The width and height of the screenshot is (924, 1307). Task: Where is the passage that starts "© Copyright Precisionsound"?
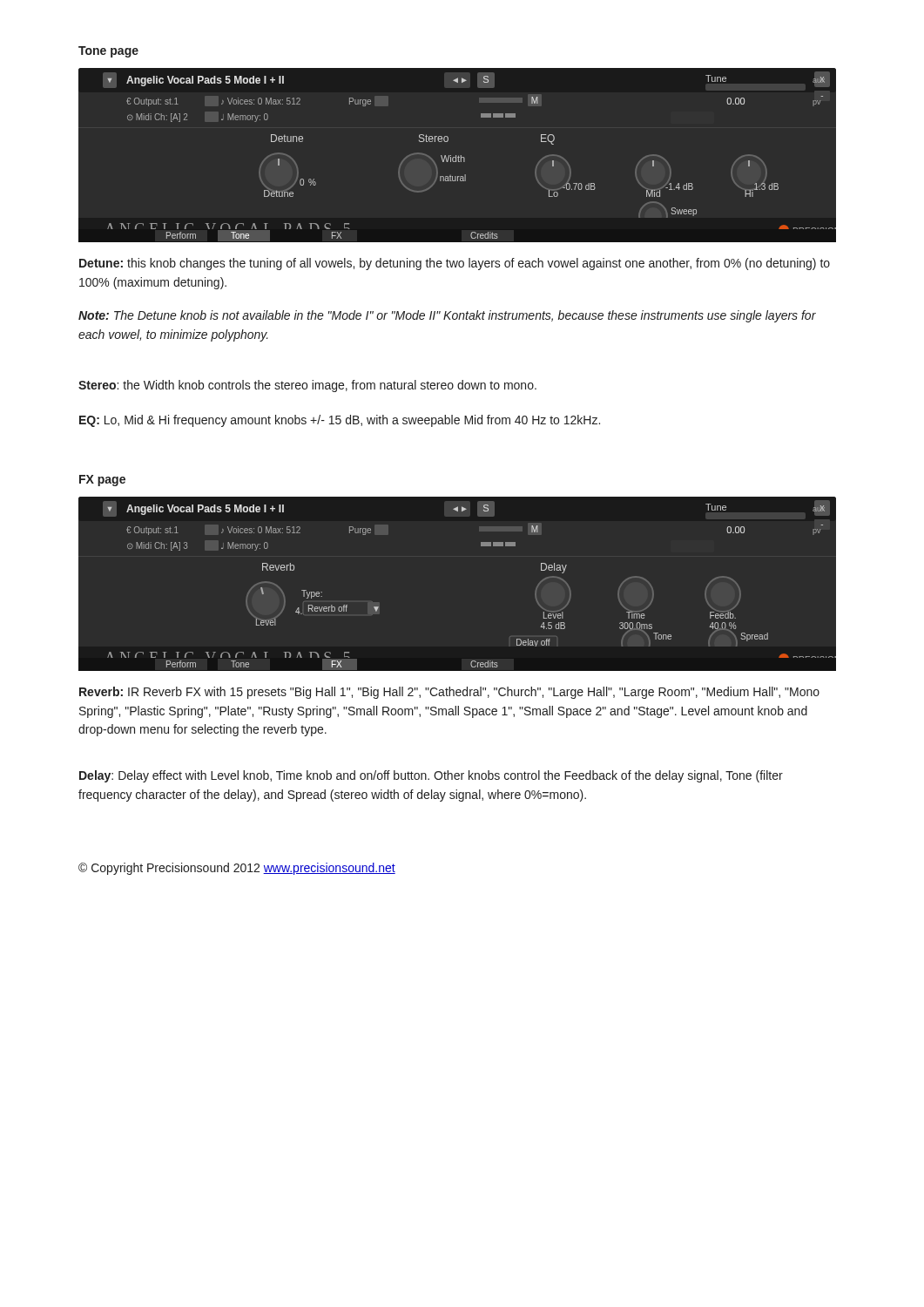tap(237, 868)
